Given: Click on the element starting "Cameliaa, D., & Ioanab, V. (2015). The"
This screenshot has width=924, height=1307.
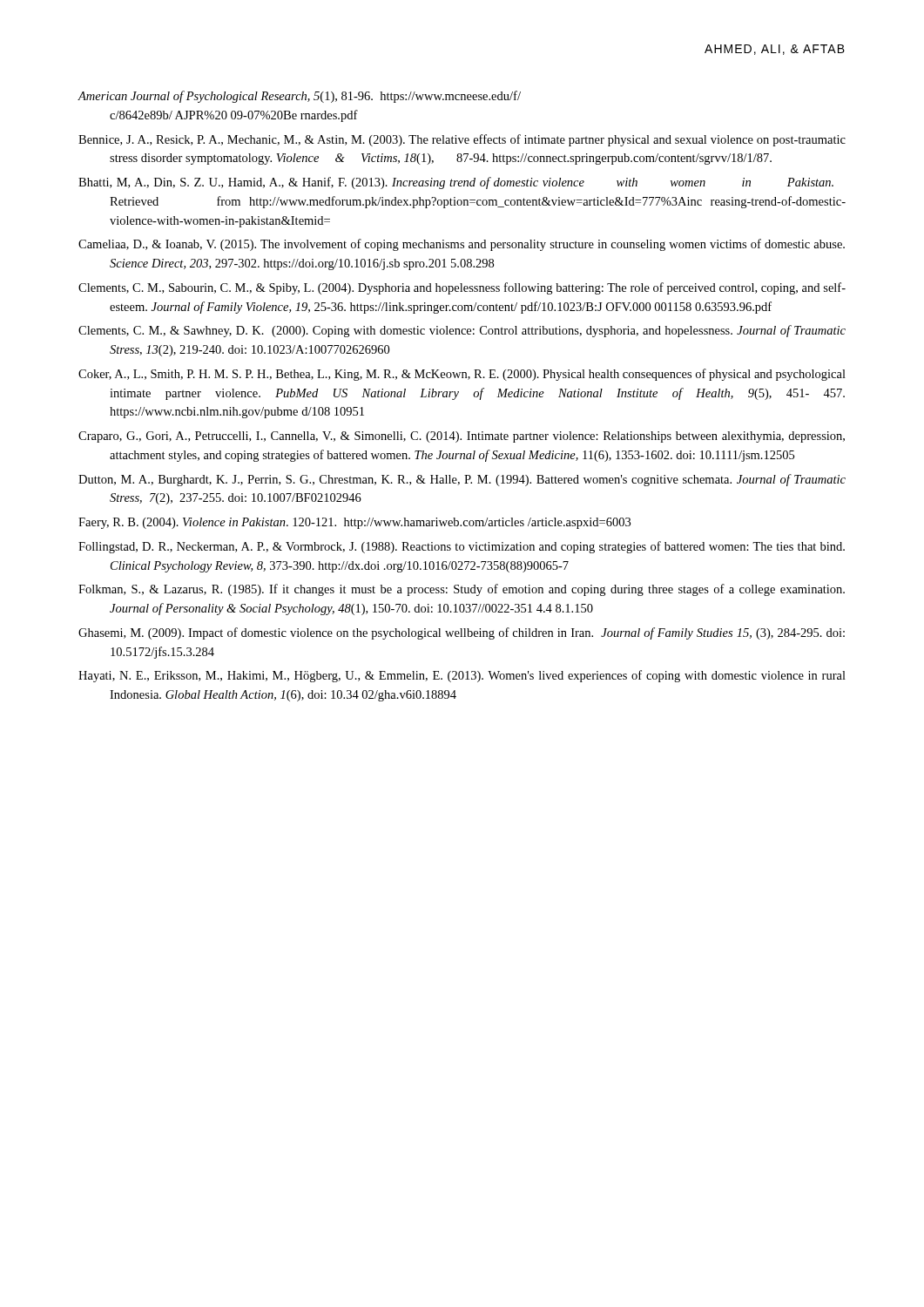Looking at the screenshot, I should coord(462,254).
